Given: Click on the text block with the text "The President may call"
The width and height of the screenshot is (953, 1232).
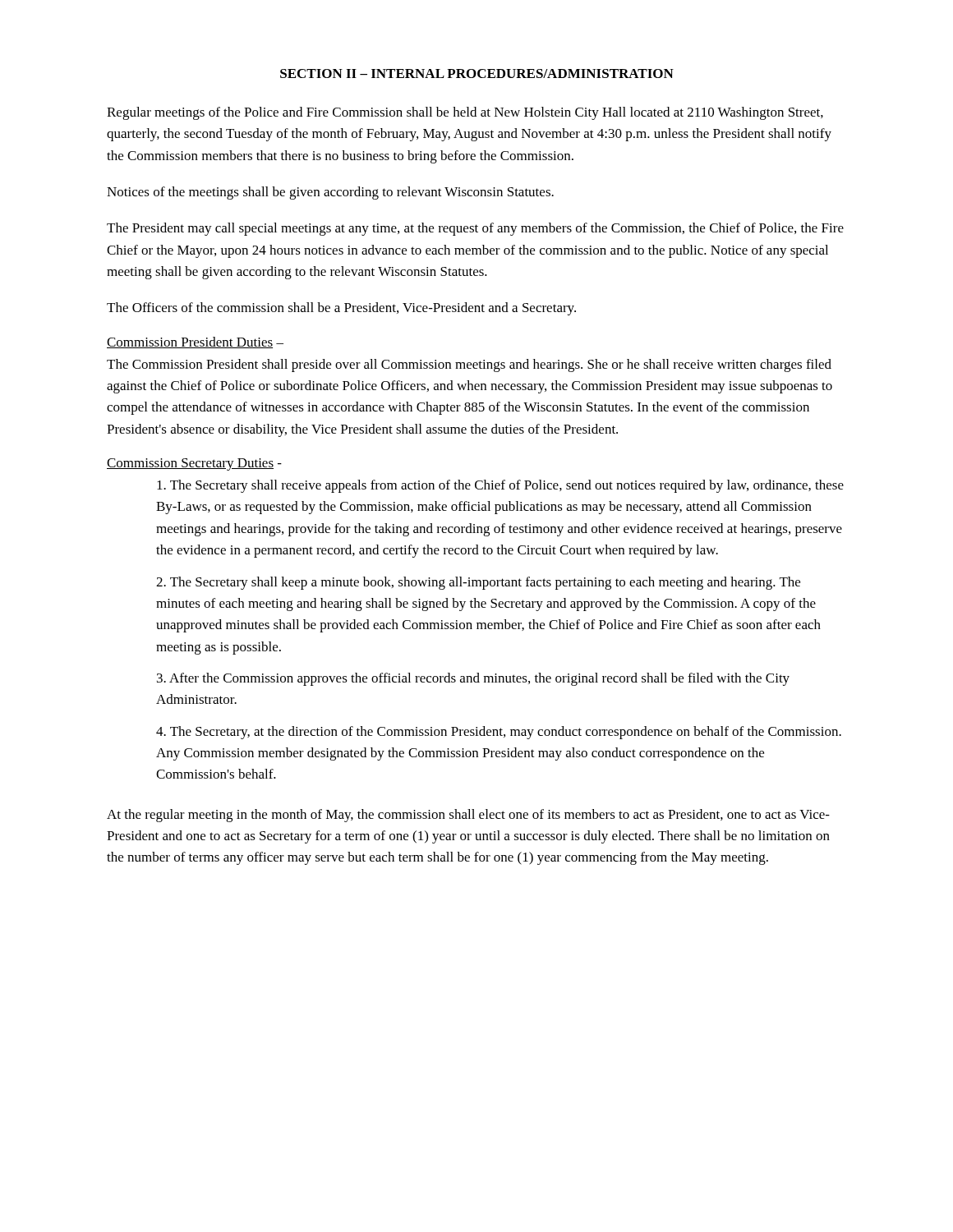Looking at the screenshot, I should (475, 250).
